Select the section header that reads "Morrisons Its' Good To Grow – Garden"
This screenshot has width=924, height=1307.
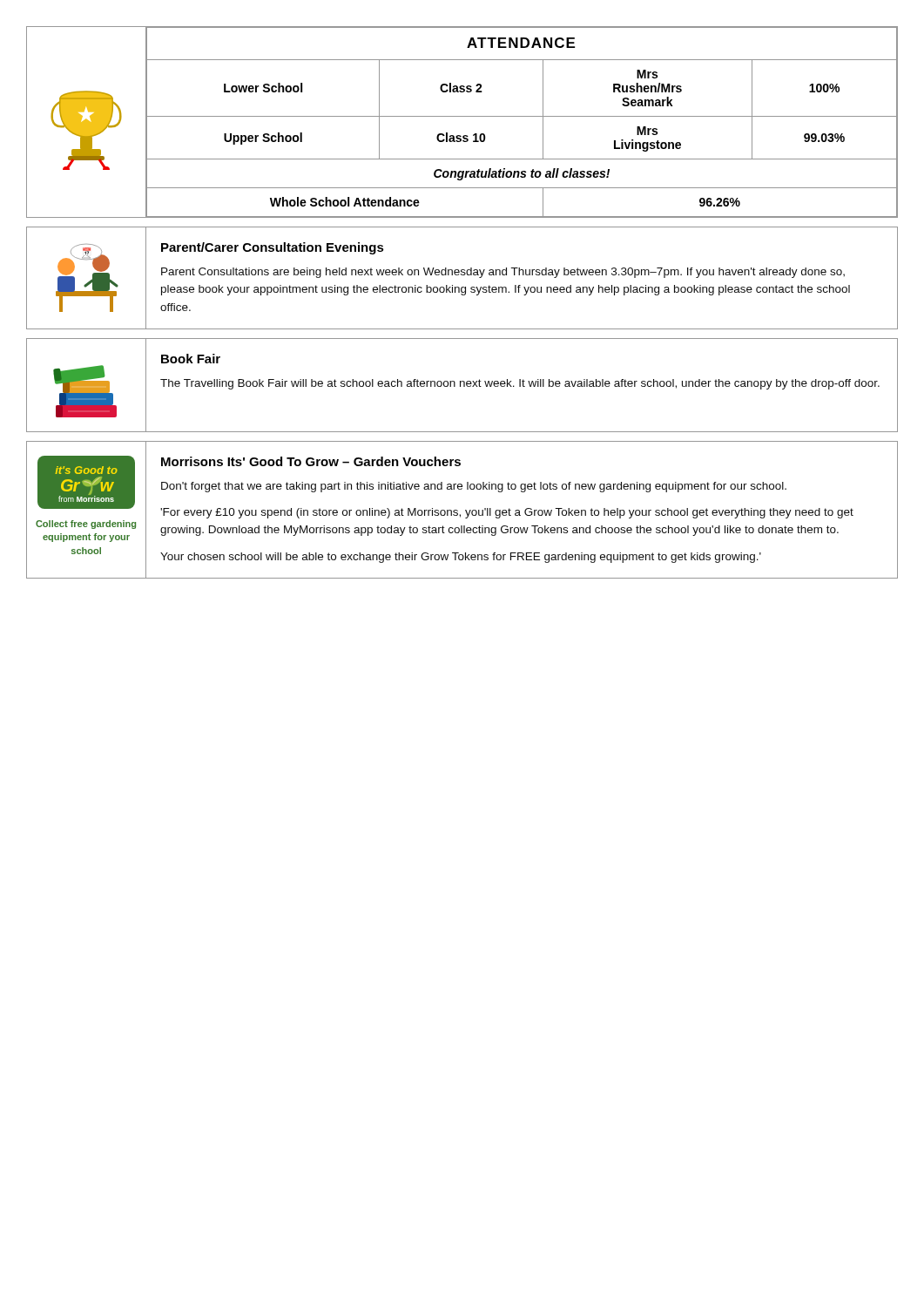point(311,461)
